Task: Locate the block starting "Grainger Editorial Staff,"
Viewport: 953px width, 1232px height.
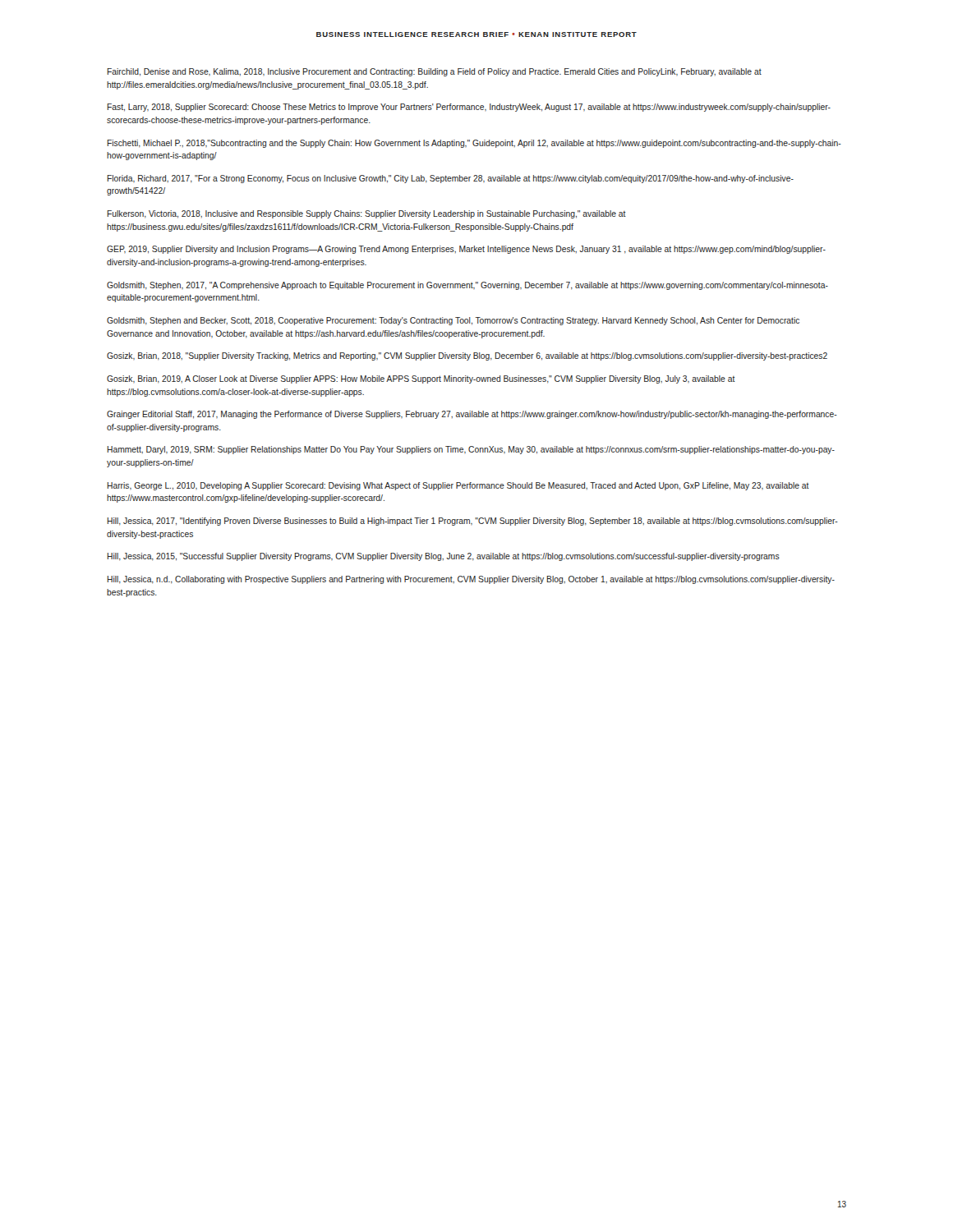Action: point(472,421)
